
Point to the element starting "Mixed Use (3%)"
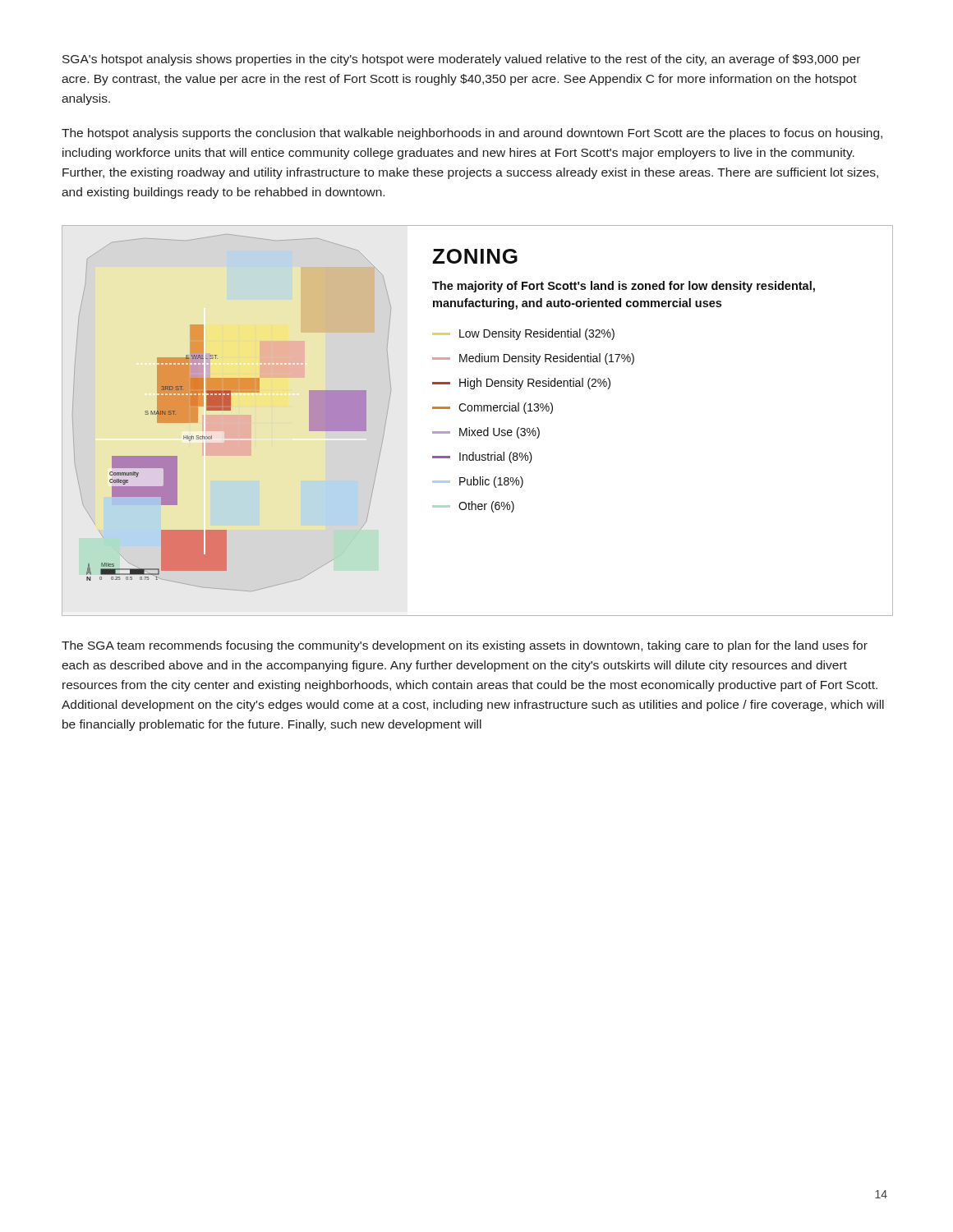pos(486,432)
